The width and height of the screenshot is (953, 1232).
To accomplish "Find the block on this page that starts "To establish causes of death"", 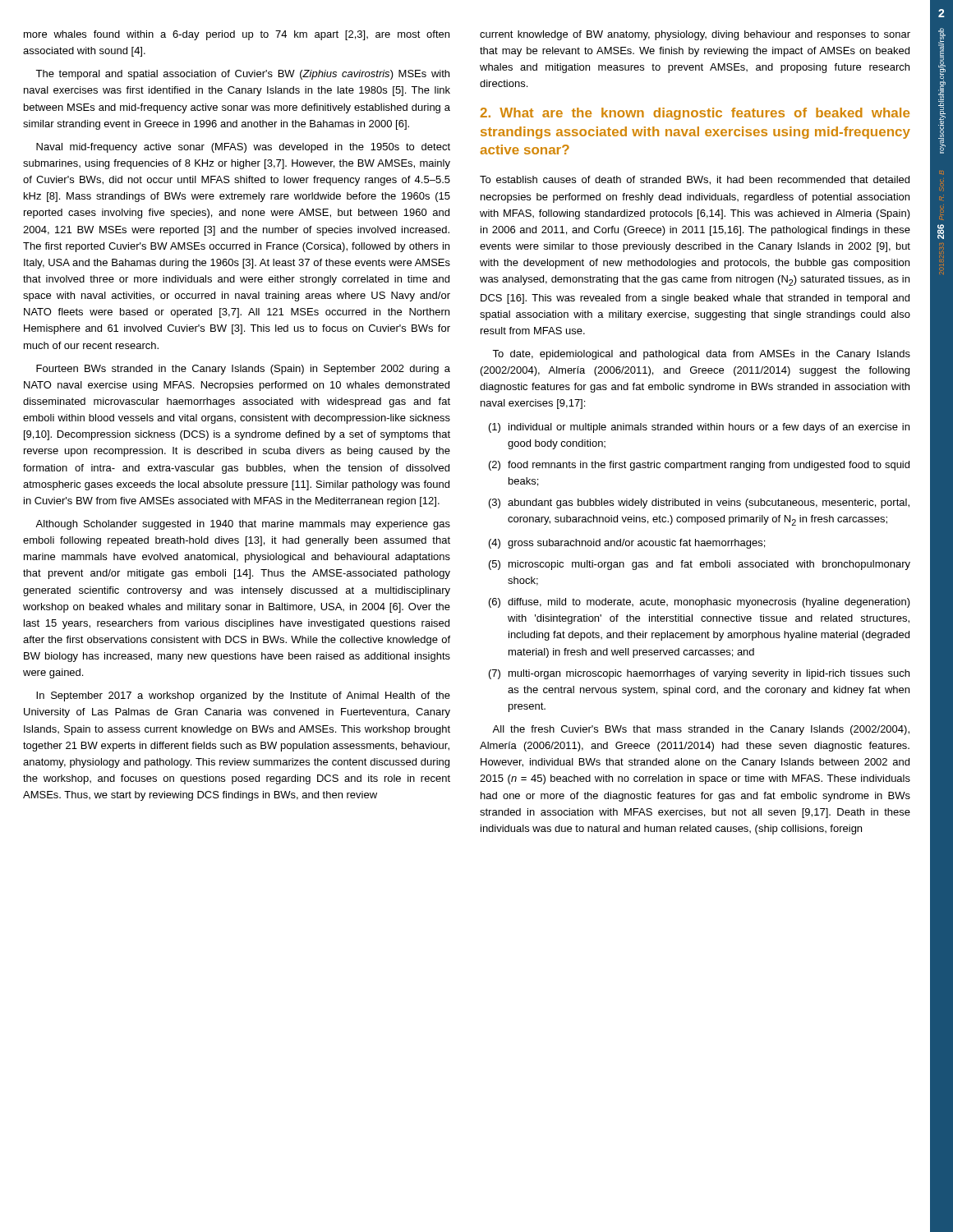I will pos(695,255).
